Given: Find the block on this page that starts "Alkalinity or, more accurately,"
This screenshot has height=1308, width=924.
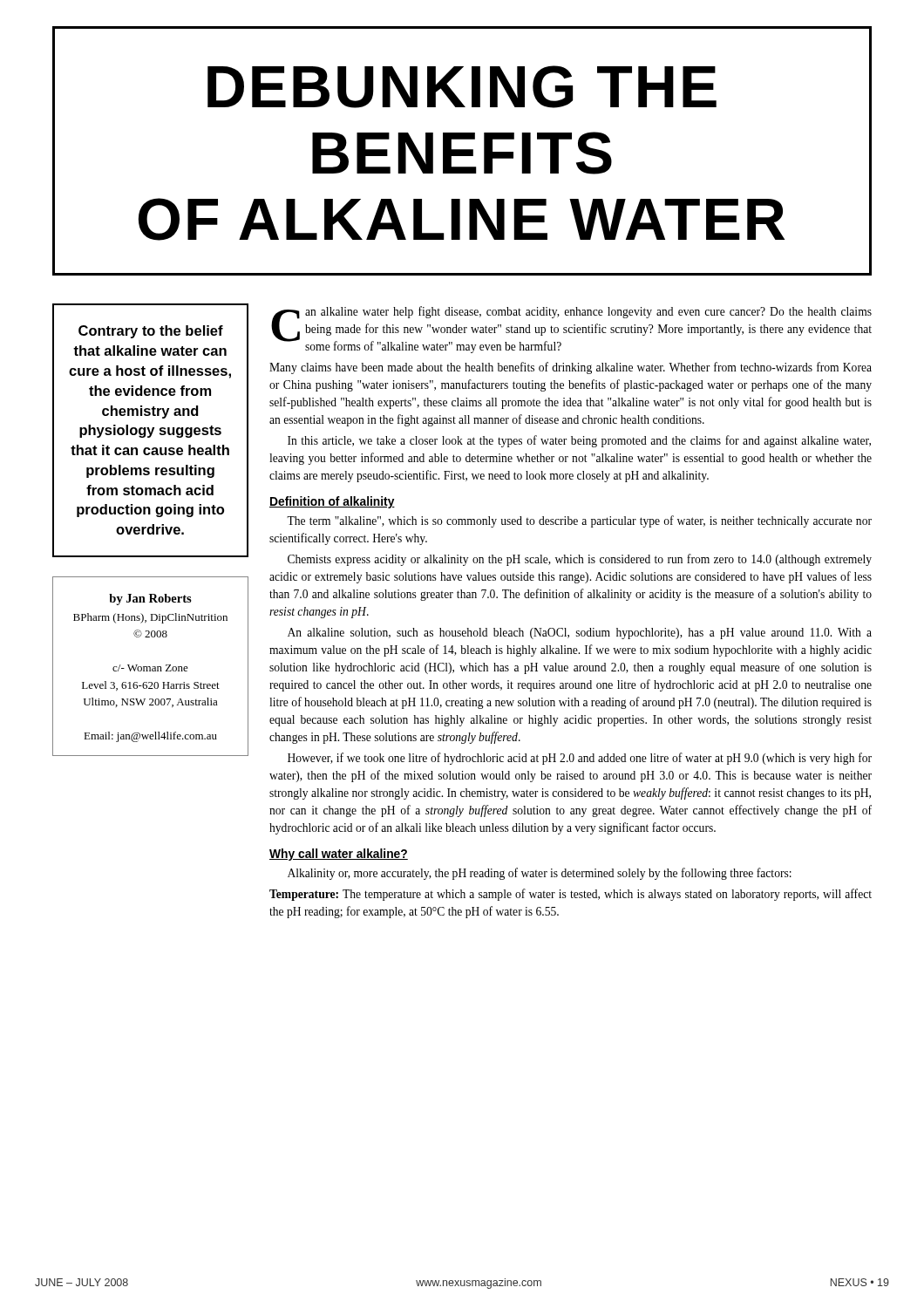Looking at the screenshot, I should coord(571,893).
